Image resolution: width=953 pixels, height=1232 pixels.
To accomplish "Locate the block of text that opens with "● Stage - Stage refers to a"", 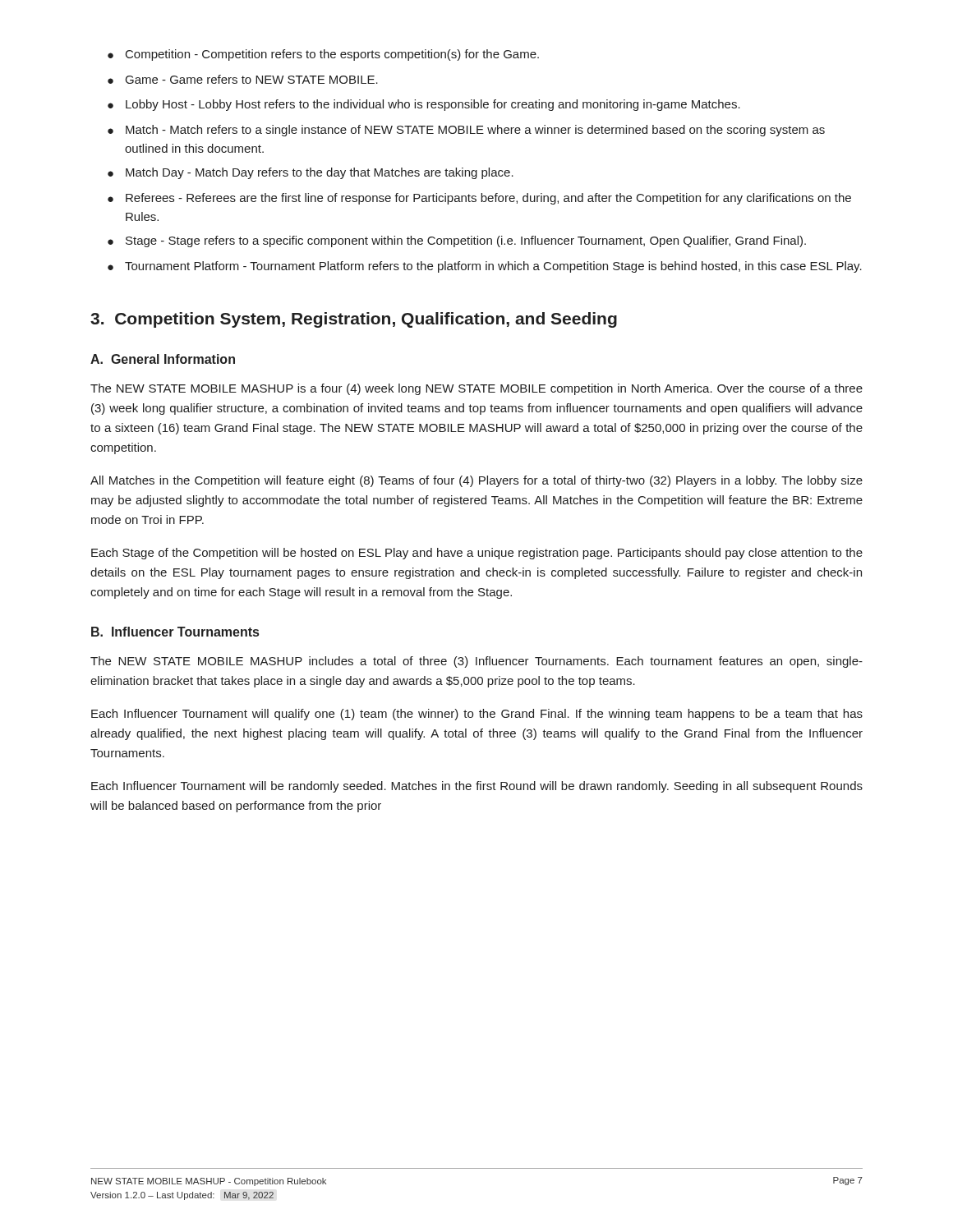I will coord(485,241).
